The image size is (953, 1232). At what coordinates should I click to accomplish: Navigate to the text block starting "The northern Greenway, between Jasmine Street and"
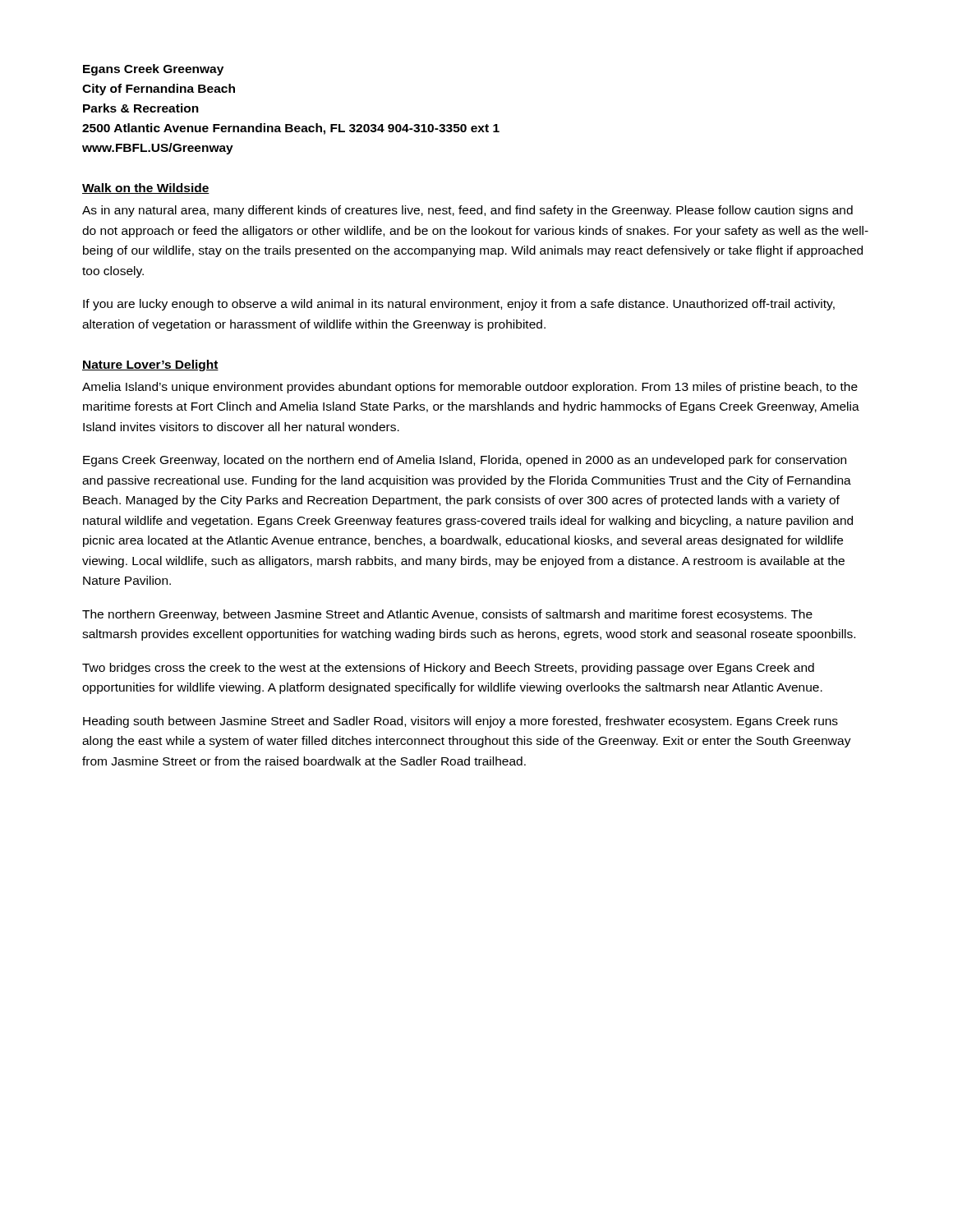coord(469,624)
